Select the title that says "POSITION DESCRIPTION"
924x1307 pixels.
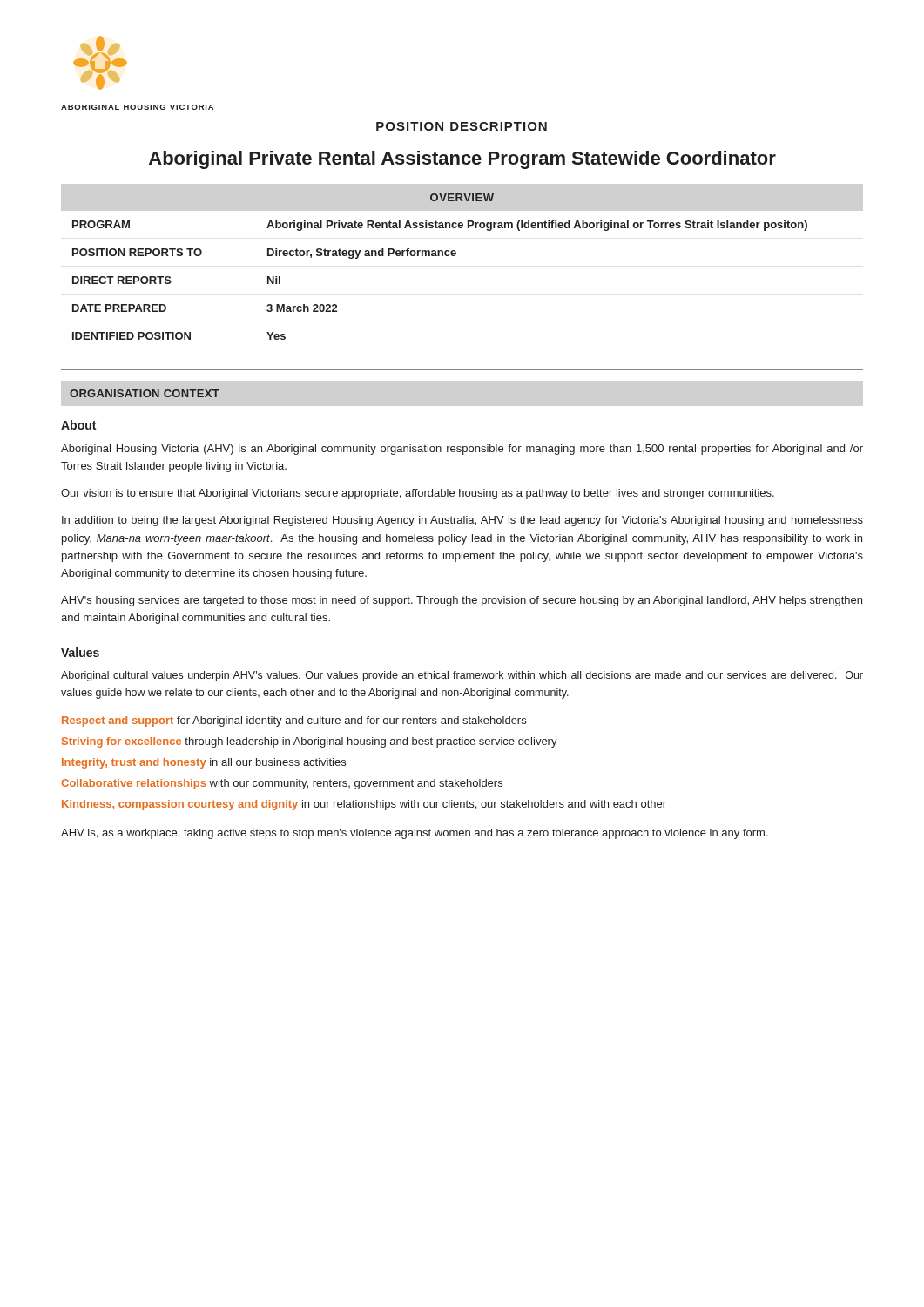pos(462,126)
